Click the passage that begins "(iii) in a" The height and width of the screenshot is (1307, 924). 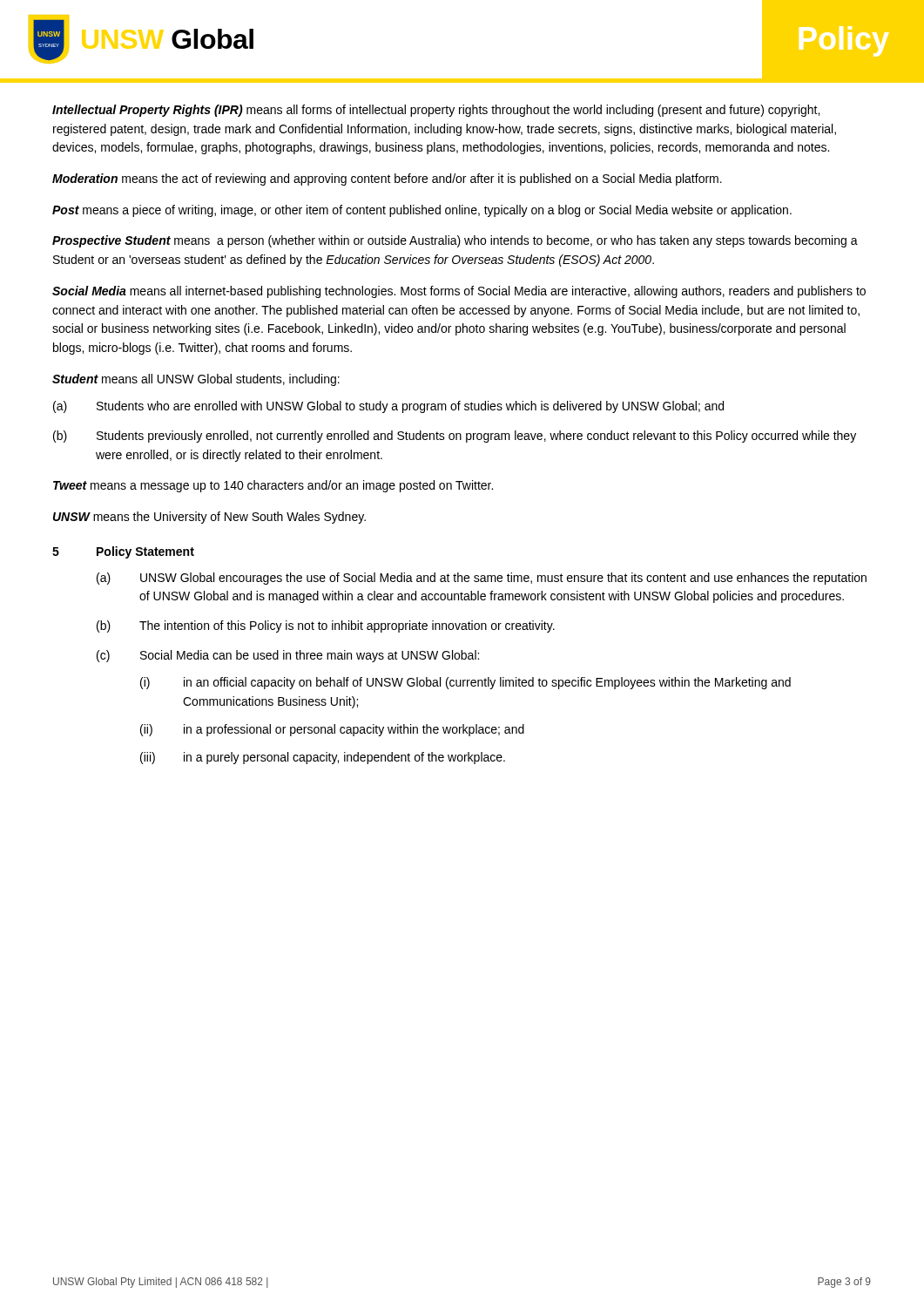462,757
